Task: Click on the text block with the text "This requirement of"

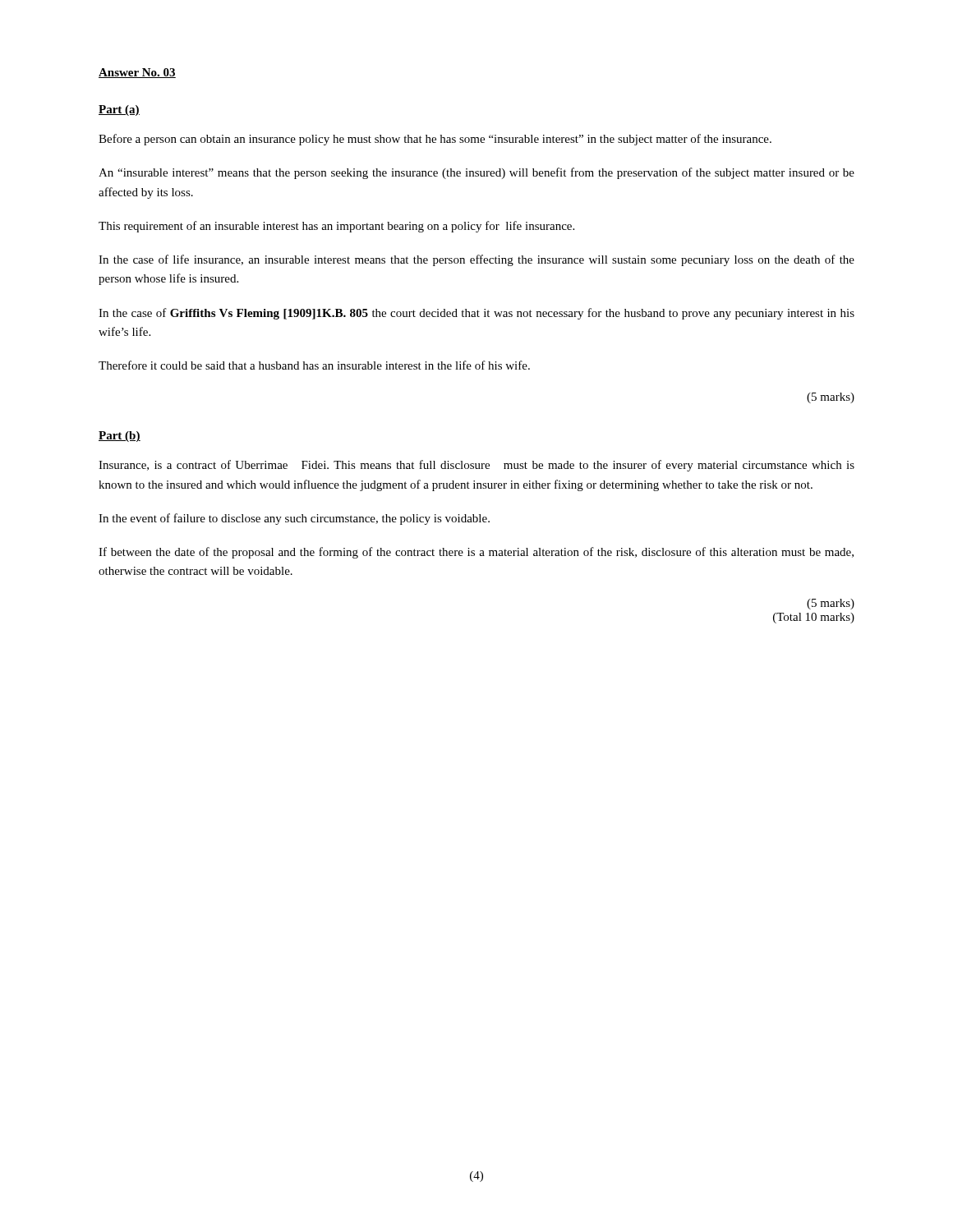Action: click(337, 226)
